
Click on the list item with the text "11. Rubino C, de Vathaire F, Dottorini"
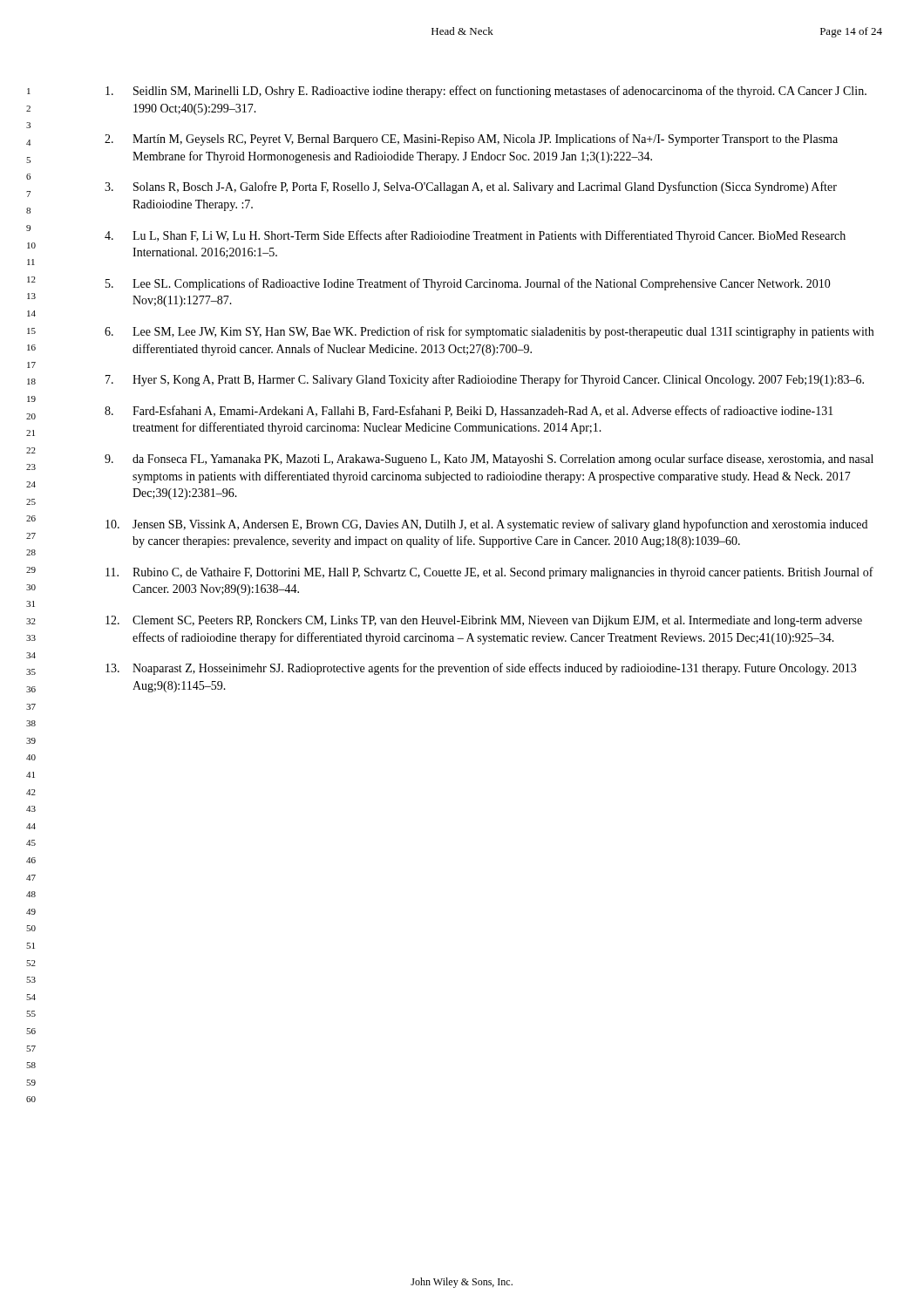[x=490, y=581]
